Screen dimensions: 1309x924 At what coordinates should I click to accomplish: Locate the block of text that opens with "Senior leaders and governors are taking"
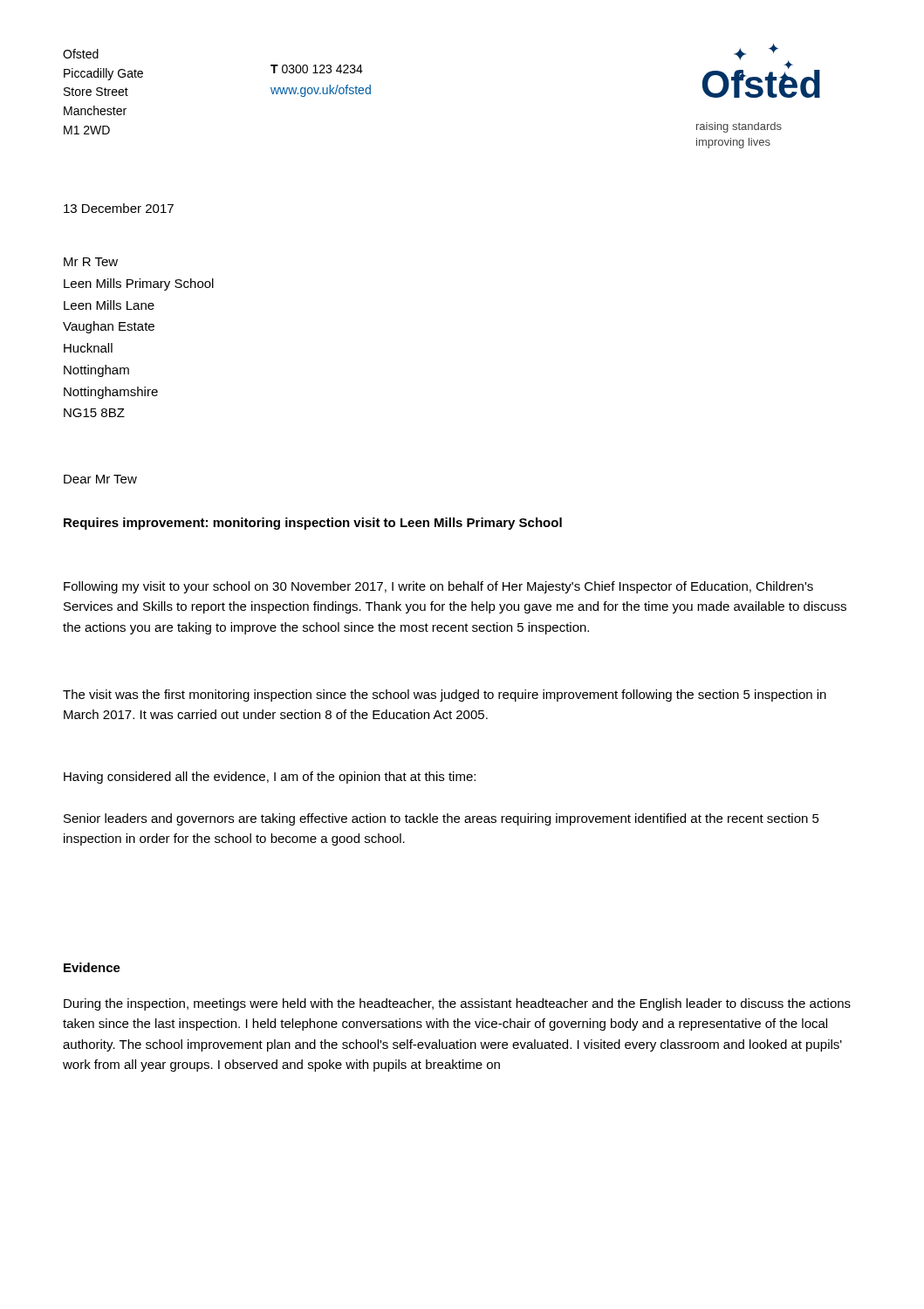[x=441, y=828]
